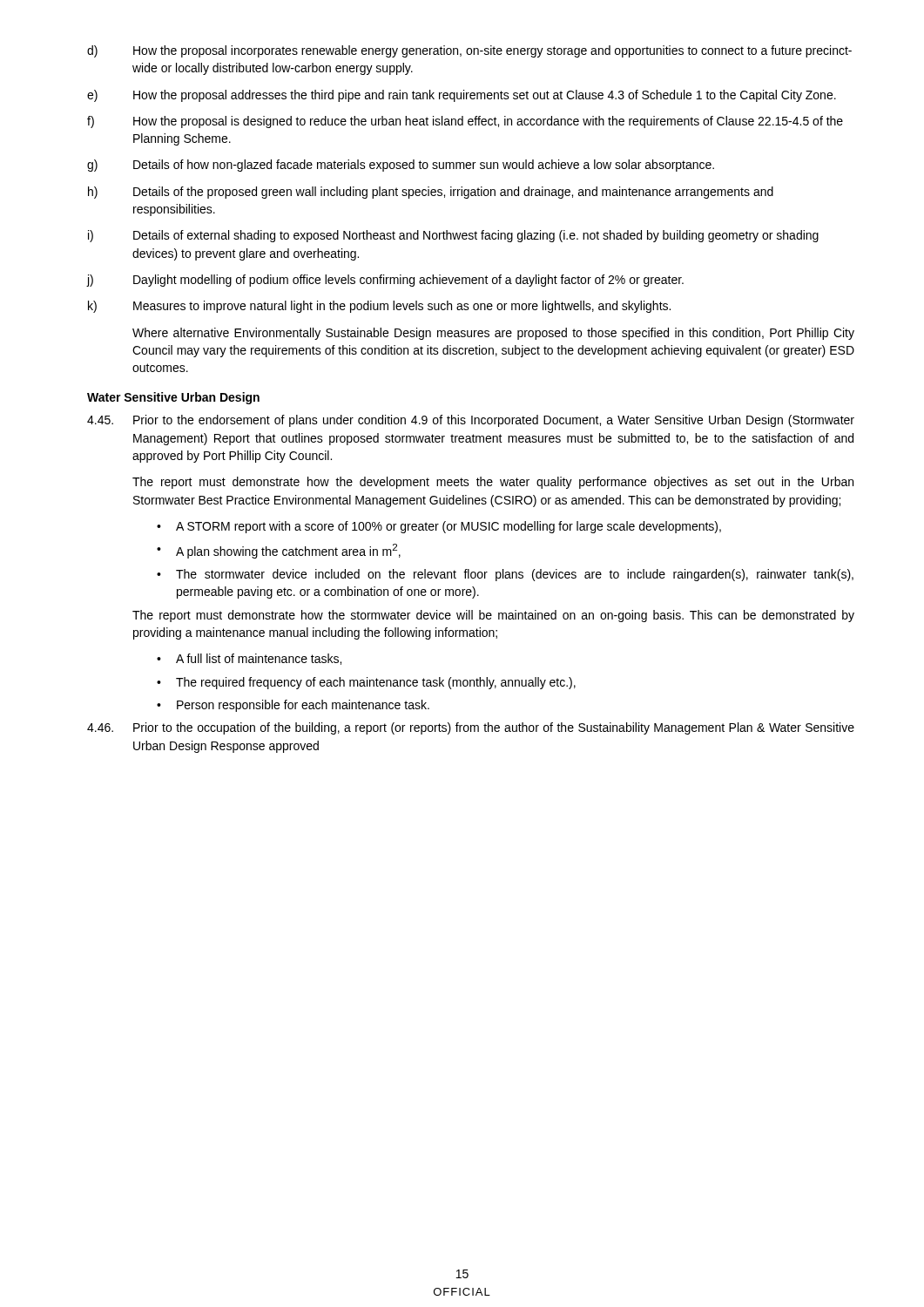Viewport: 924px width, 1307px height.
Task: Find the passage starting "• A full list of maintenance tasks,"
Action: pyautogui.click(x=249, y=659)
